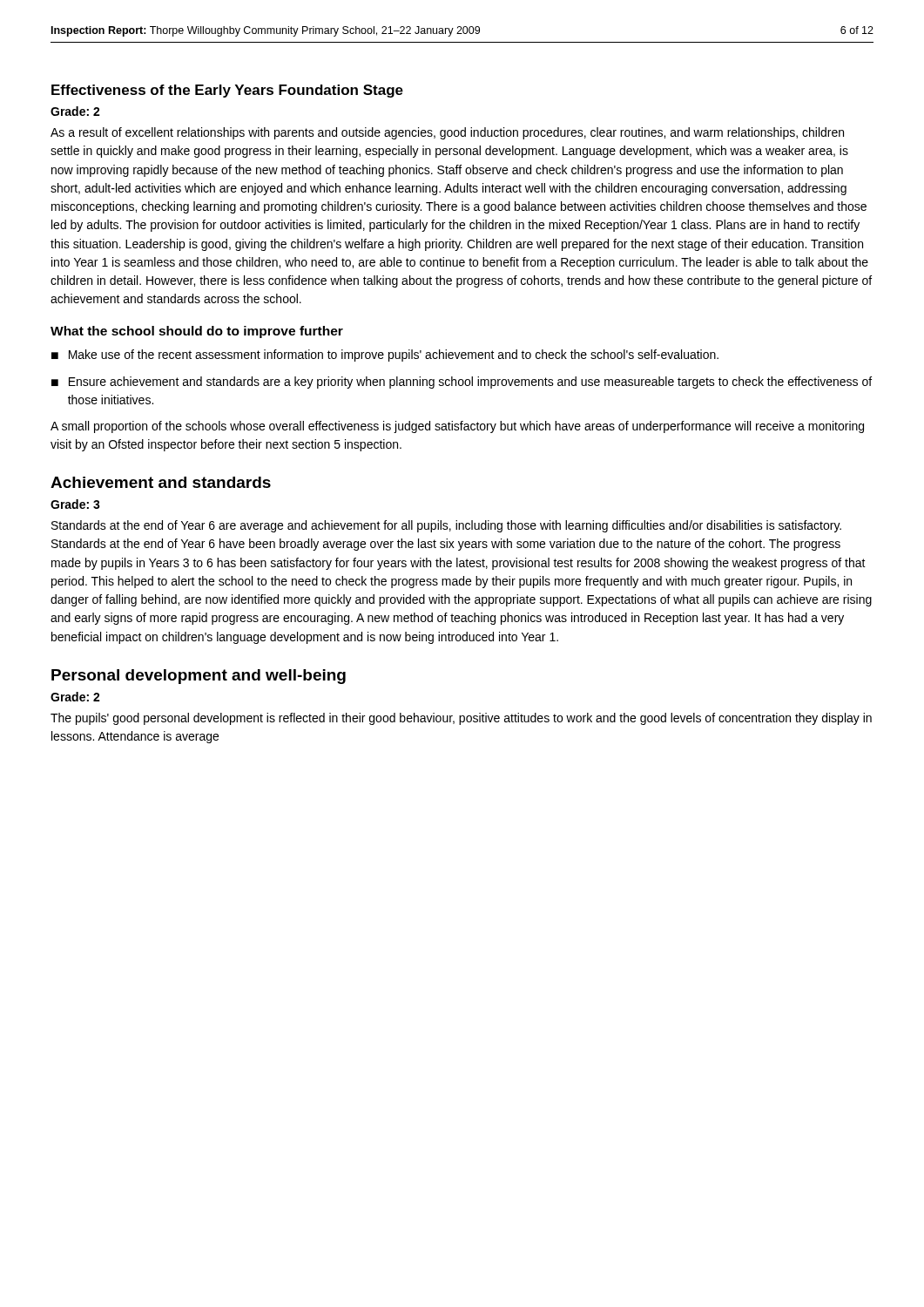Find the block starting "The pupils' good"
Image resolution: width=924 pixels, height=1307 pixels.
click(461, 727)
